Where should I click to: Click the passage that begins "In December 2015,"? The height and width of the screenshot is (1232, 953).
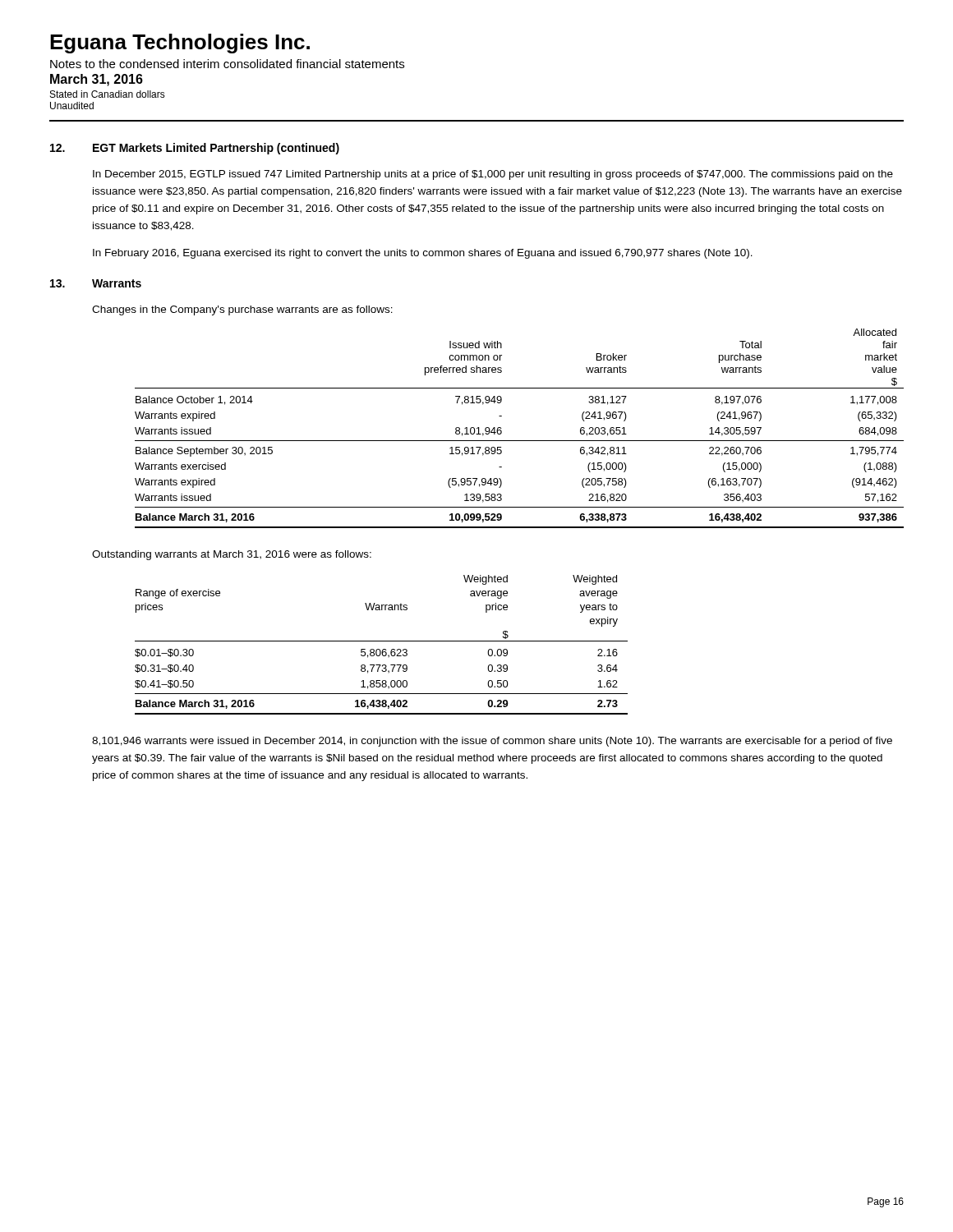(497, 199)
